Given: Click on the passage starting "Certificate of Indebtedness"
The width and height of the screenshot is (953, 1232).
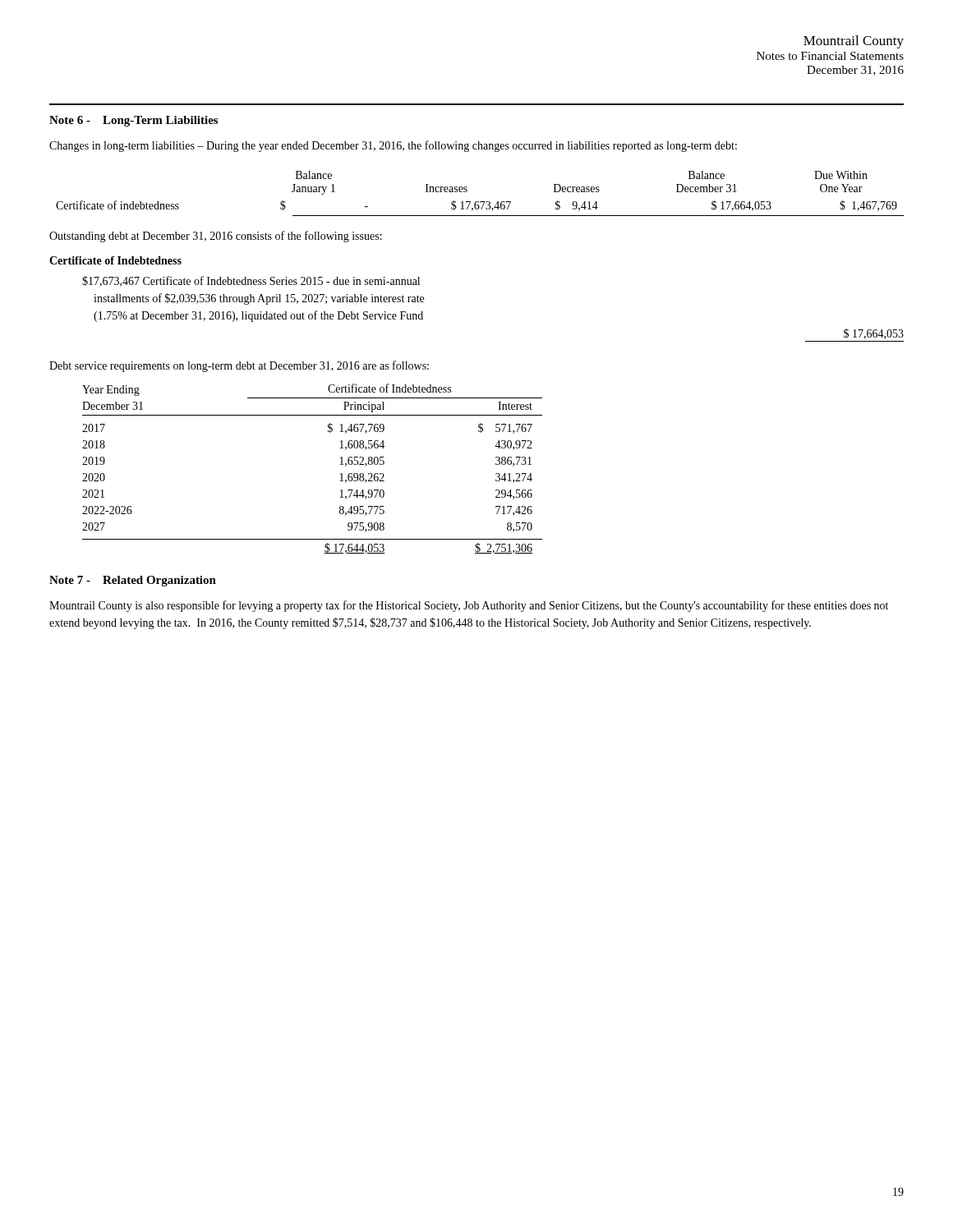Looking at the screenshot, I should [115, 261].
